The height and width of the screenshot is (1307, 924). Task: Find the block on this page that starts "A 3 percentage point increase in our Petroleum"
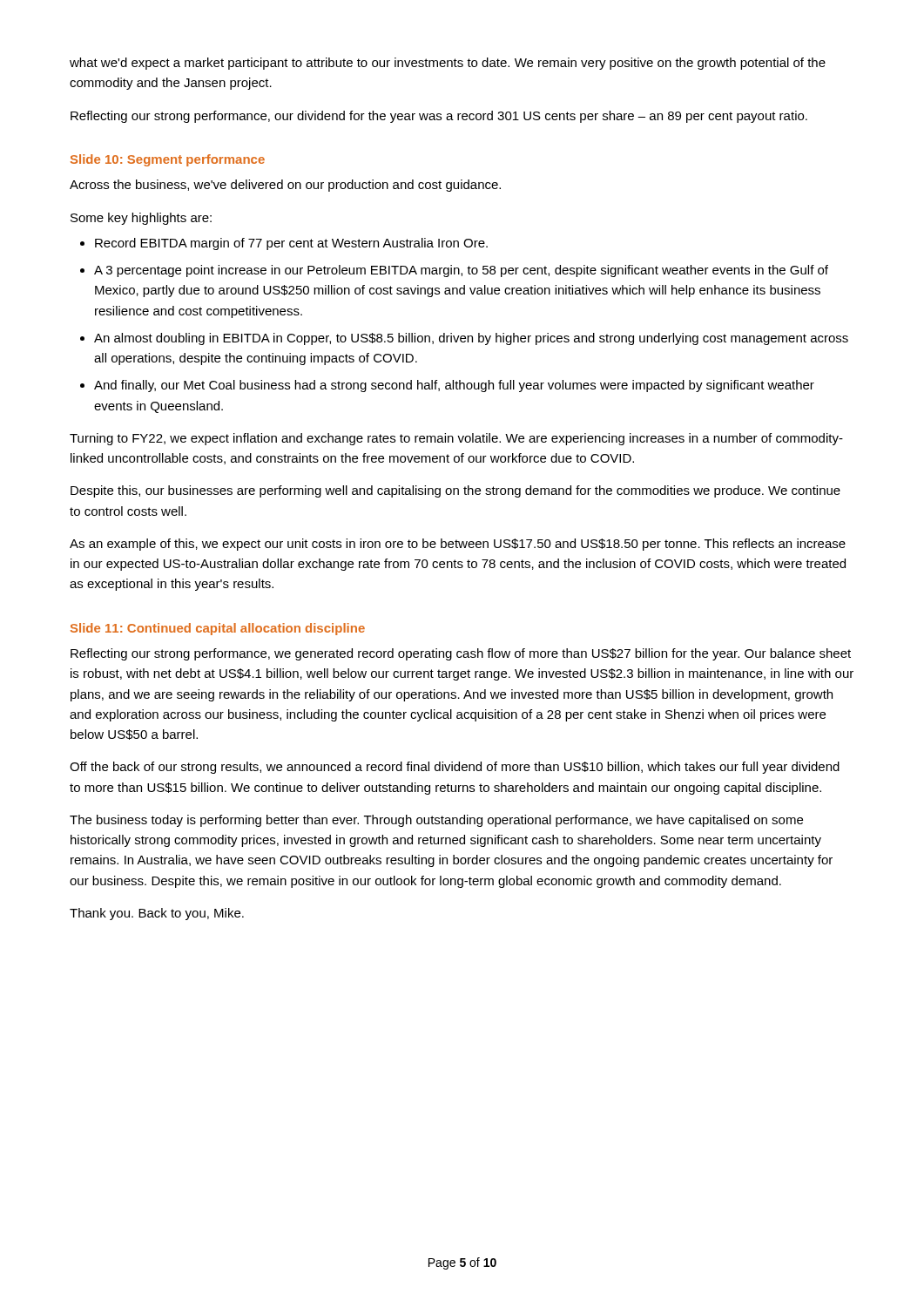[461, 290]
